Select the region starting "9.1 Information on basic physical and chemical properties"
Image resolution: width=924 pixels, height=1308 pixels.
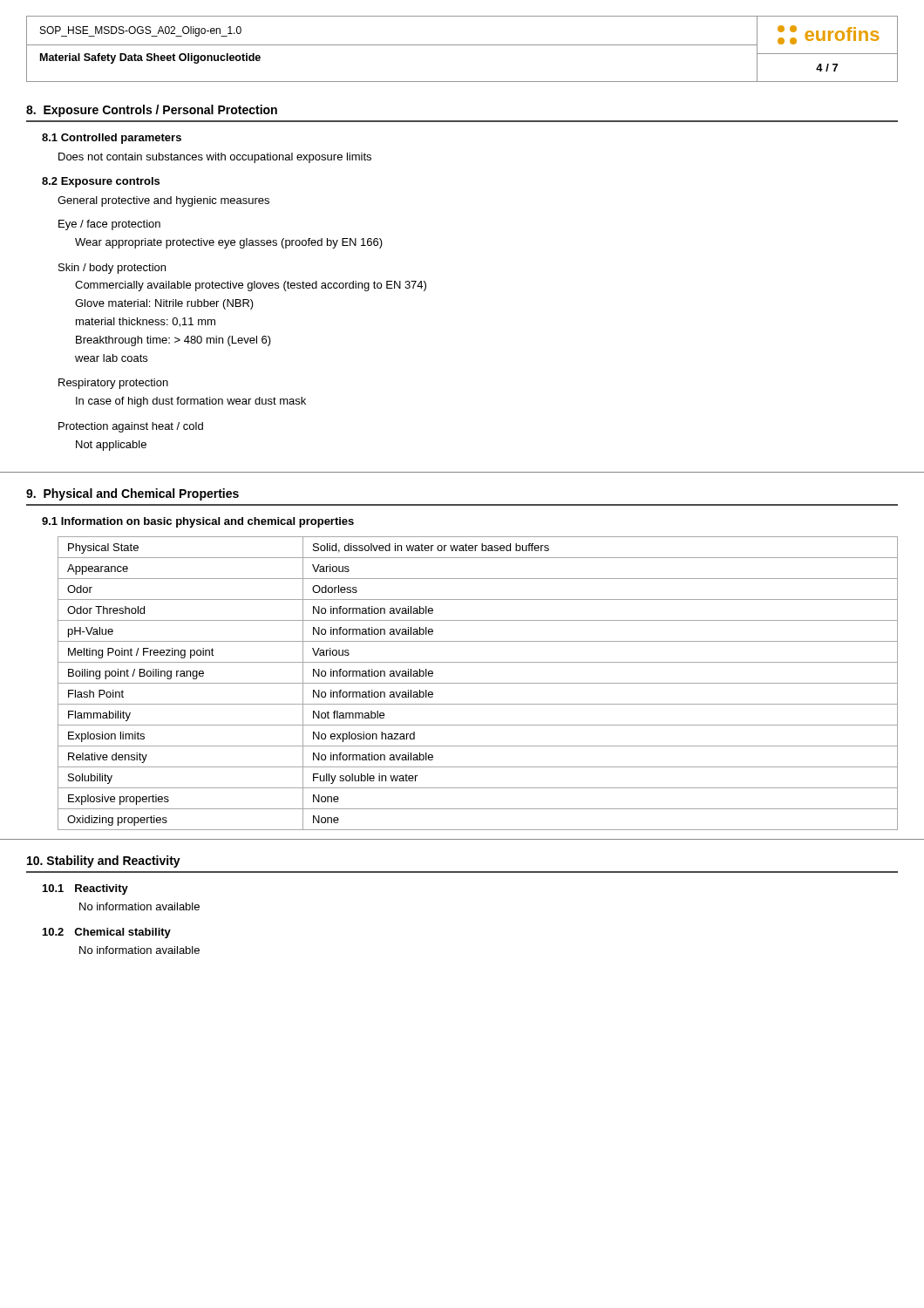[x=198, y=521]
